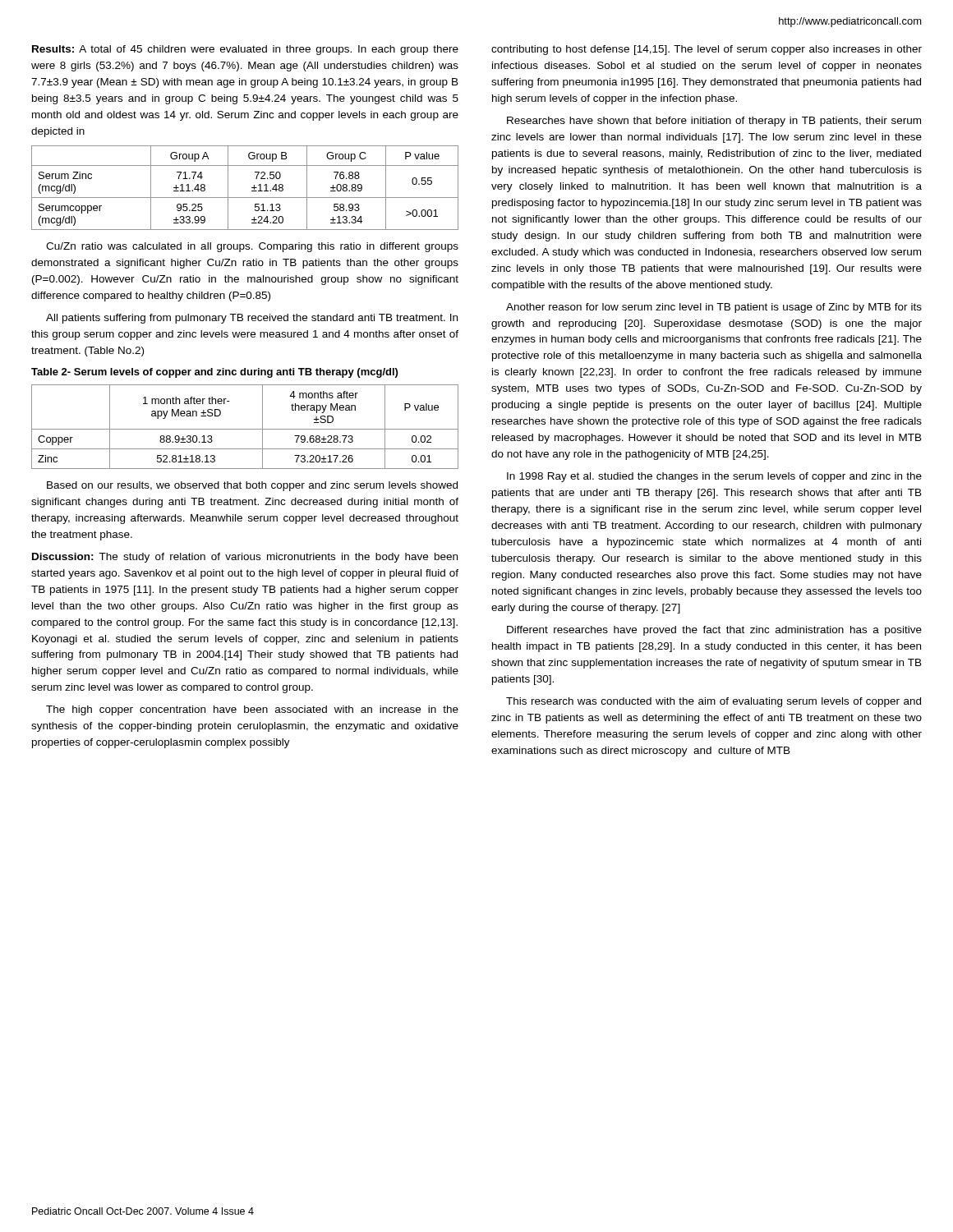
Task: Select the text block that reads "Results: A total of 45 children were"
Action: (245, 90)
